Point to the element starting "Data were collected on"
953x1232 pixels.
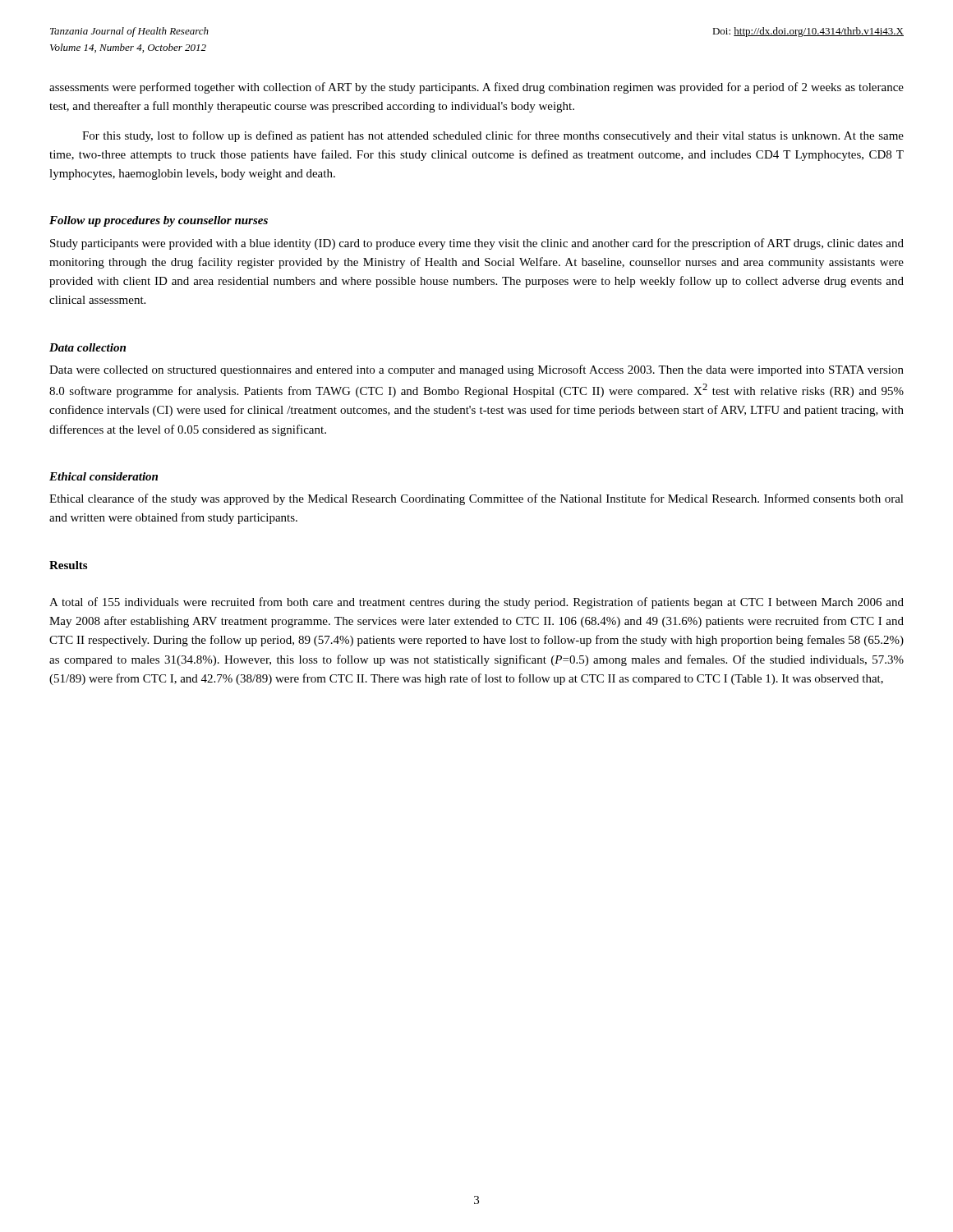pyautogui.click(x=476, y=400)
